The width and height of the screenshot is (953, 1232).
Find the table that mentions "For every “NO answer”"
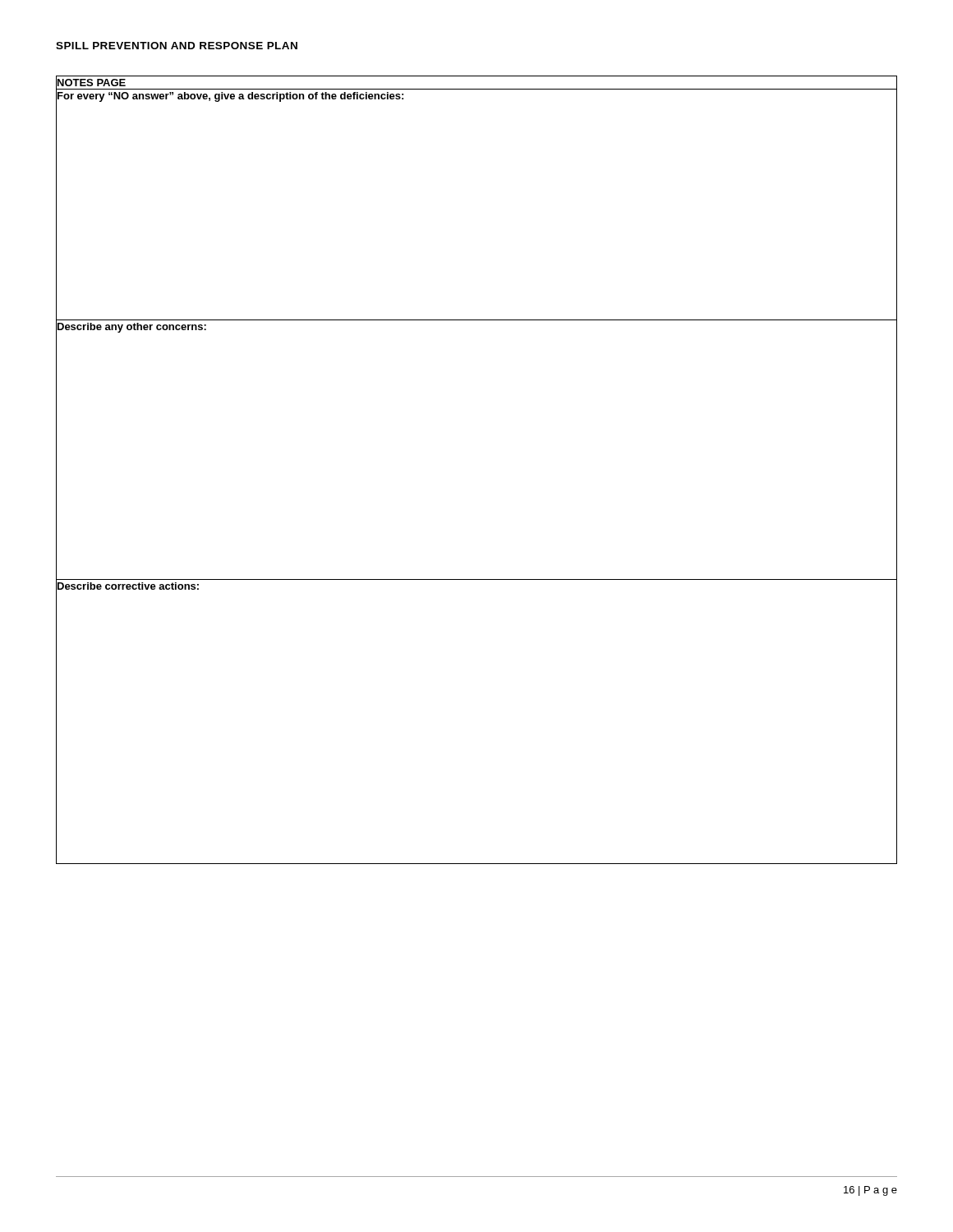pos(476,588)
